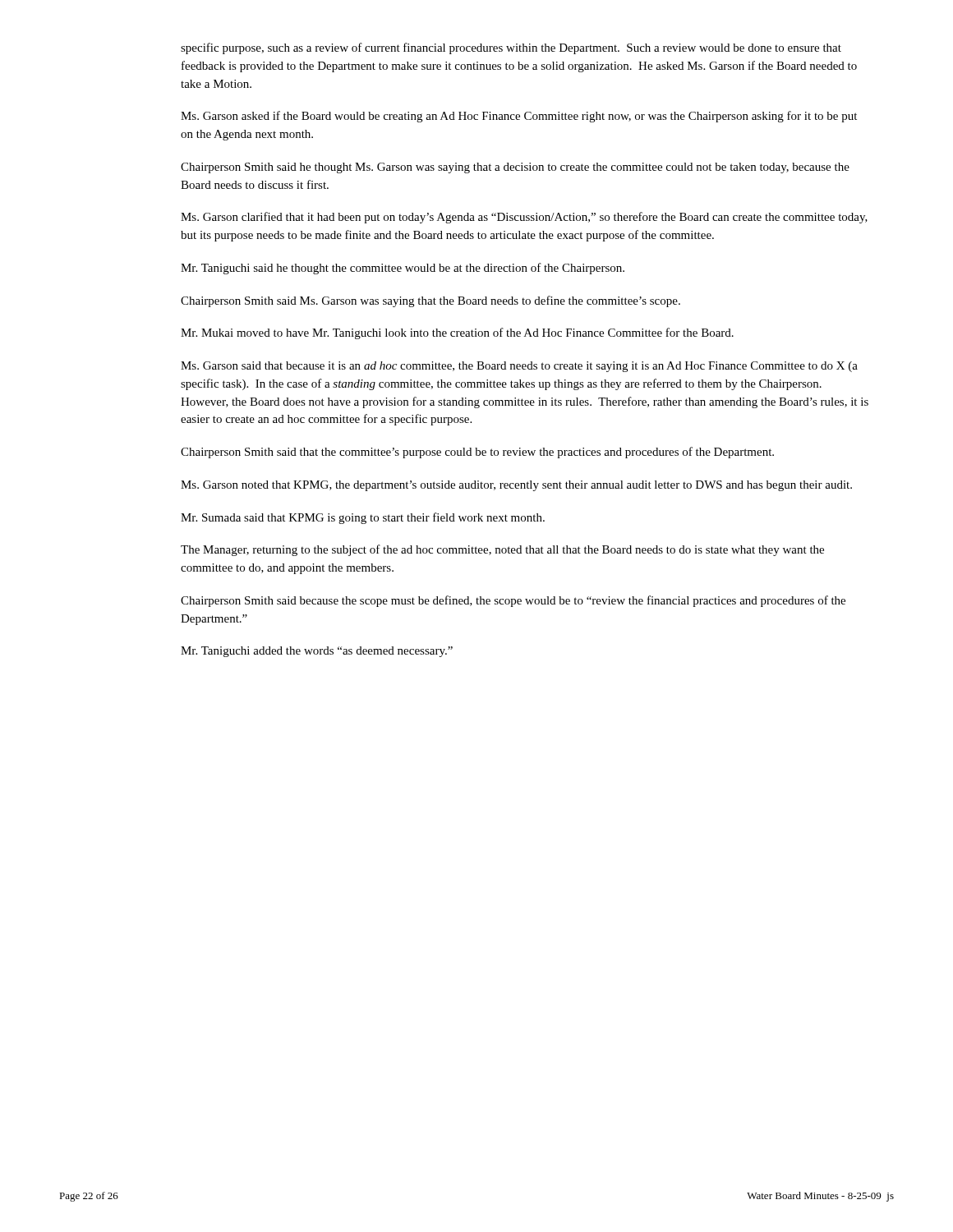The image size is (953, 1232).
Task: Point to the block beginning "Ms. Garson noted that KPMG,"
Action: (x=517, y=484)
